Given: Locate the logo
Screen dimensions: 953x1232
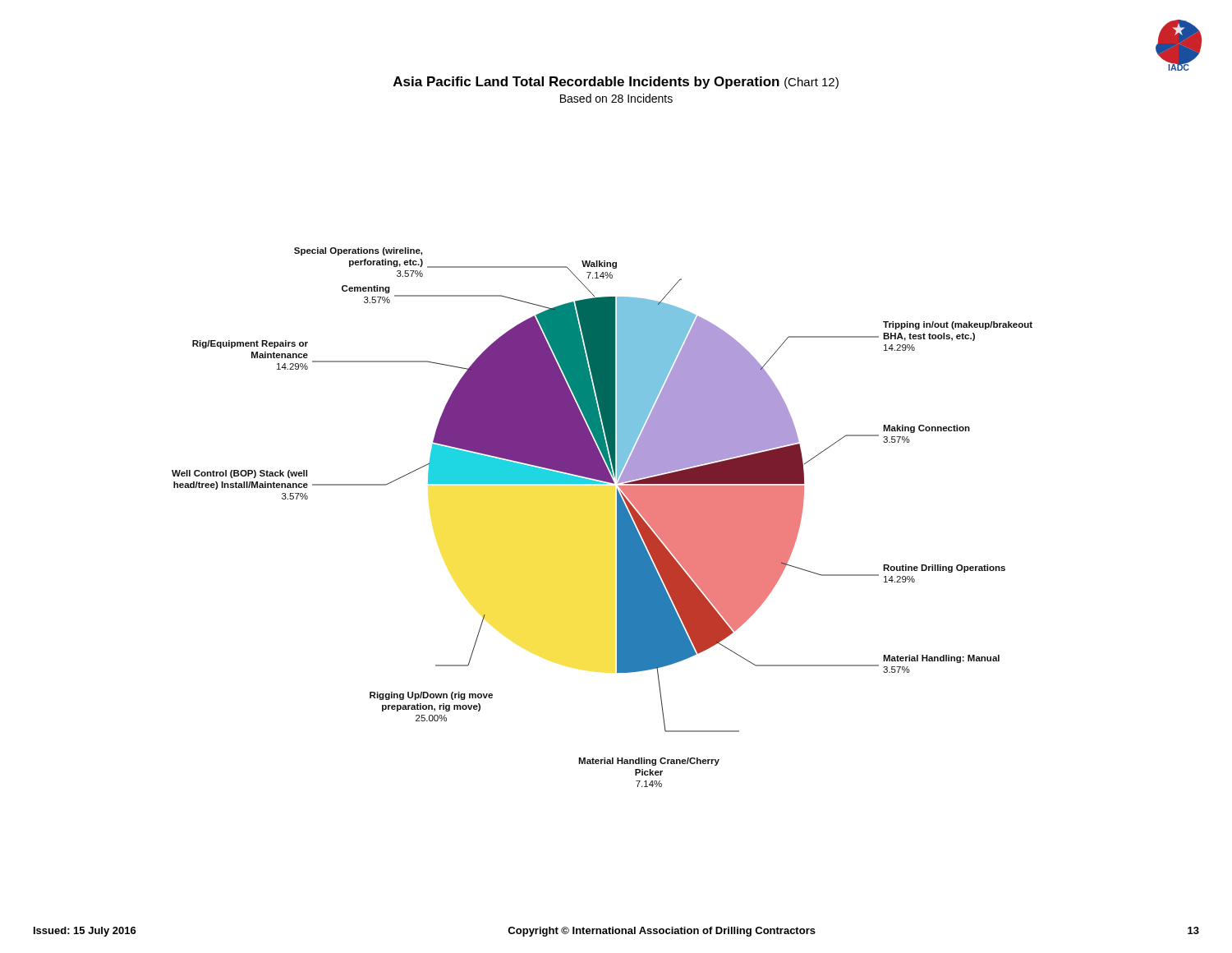Looking at the screenshot, I should tap(1179, 45).
